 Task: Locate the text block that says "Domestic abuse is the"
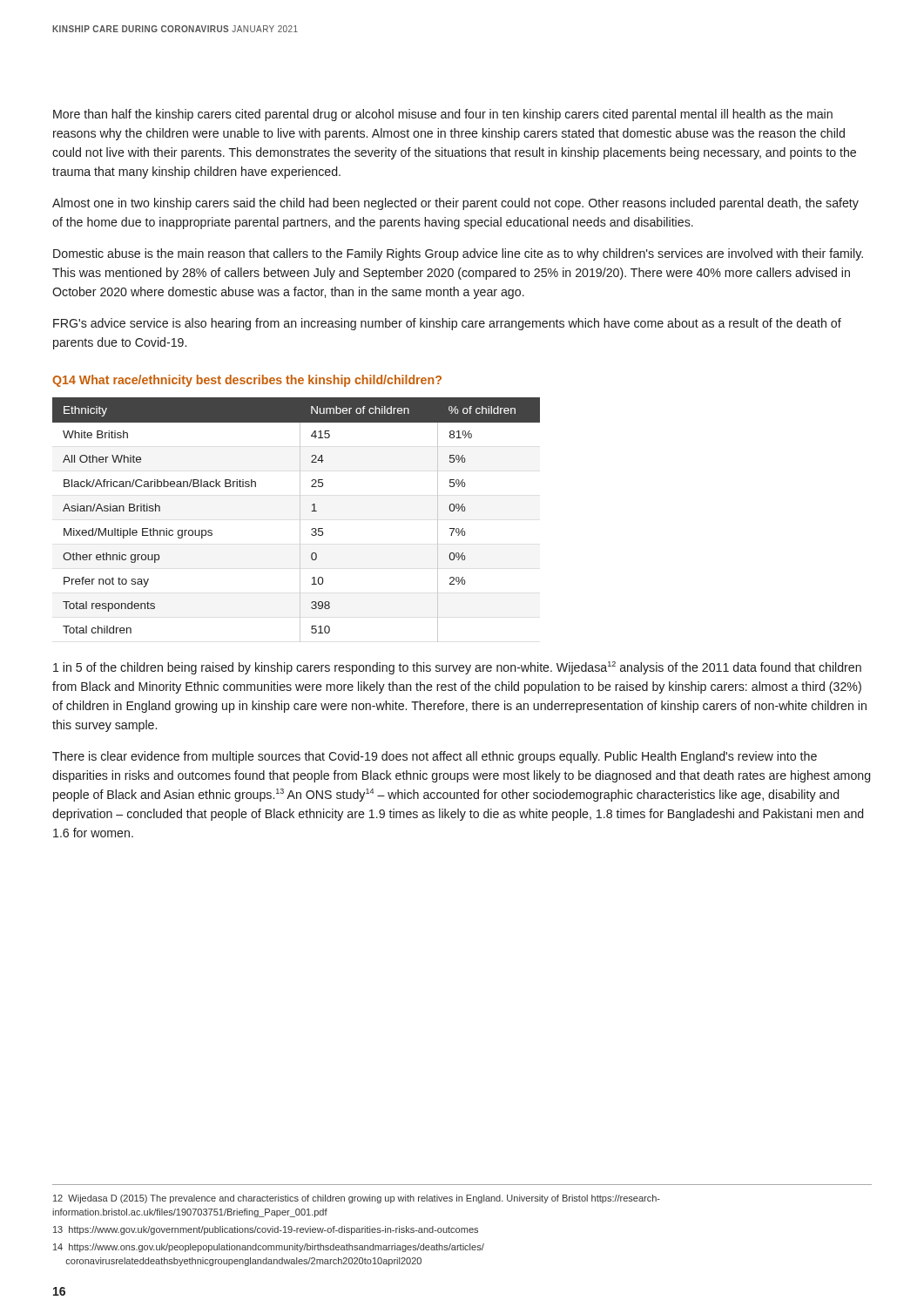tap(458, 273)
